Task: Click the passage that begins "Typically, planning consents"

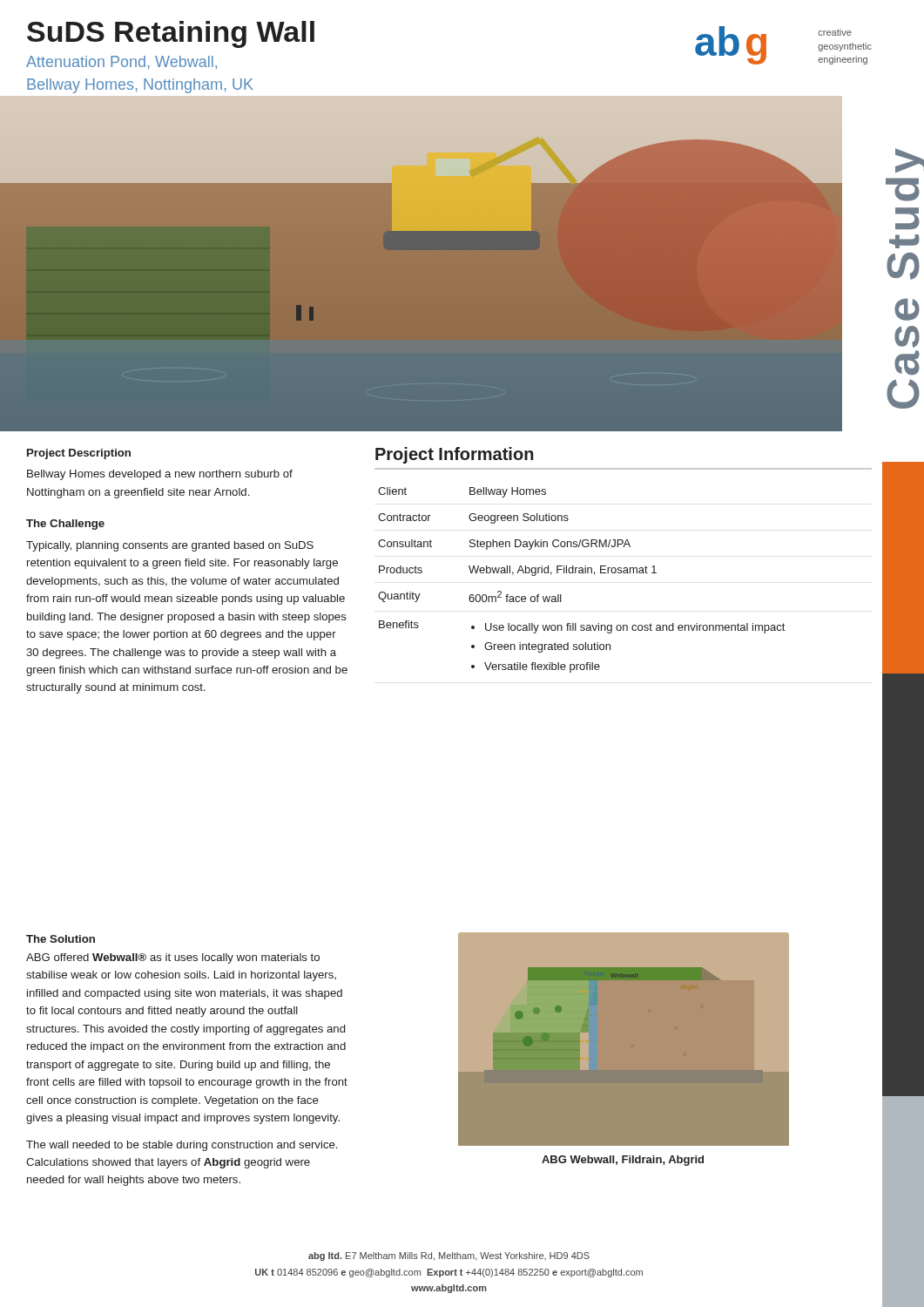Action: 187,616
